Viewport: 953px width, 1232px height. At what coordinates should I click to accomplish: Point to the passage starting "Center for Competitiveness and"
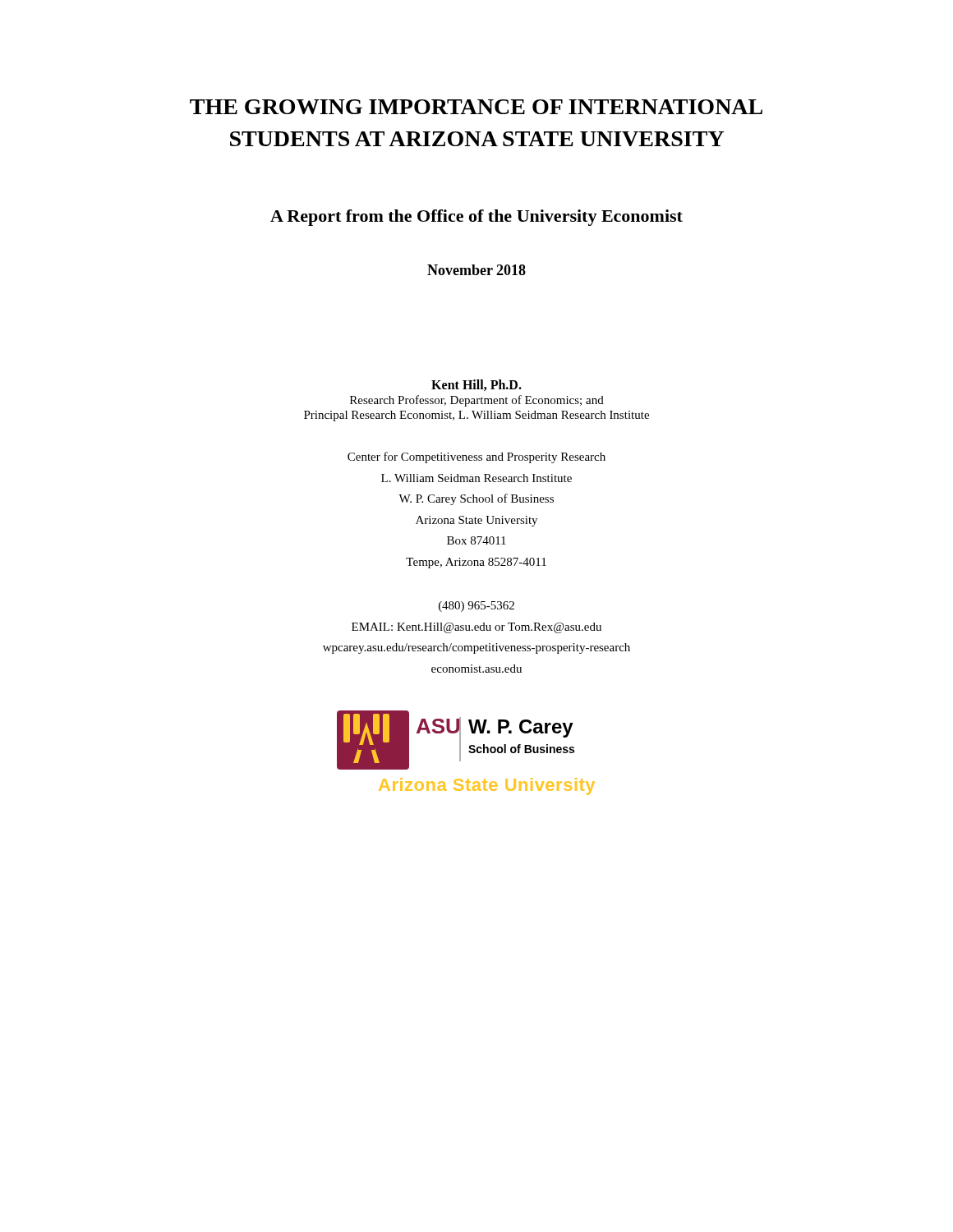[476, 509]
